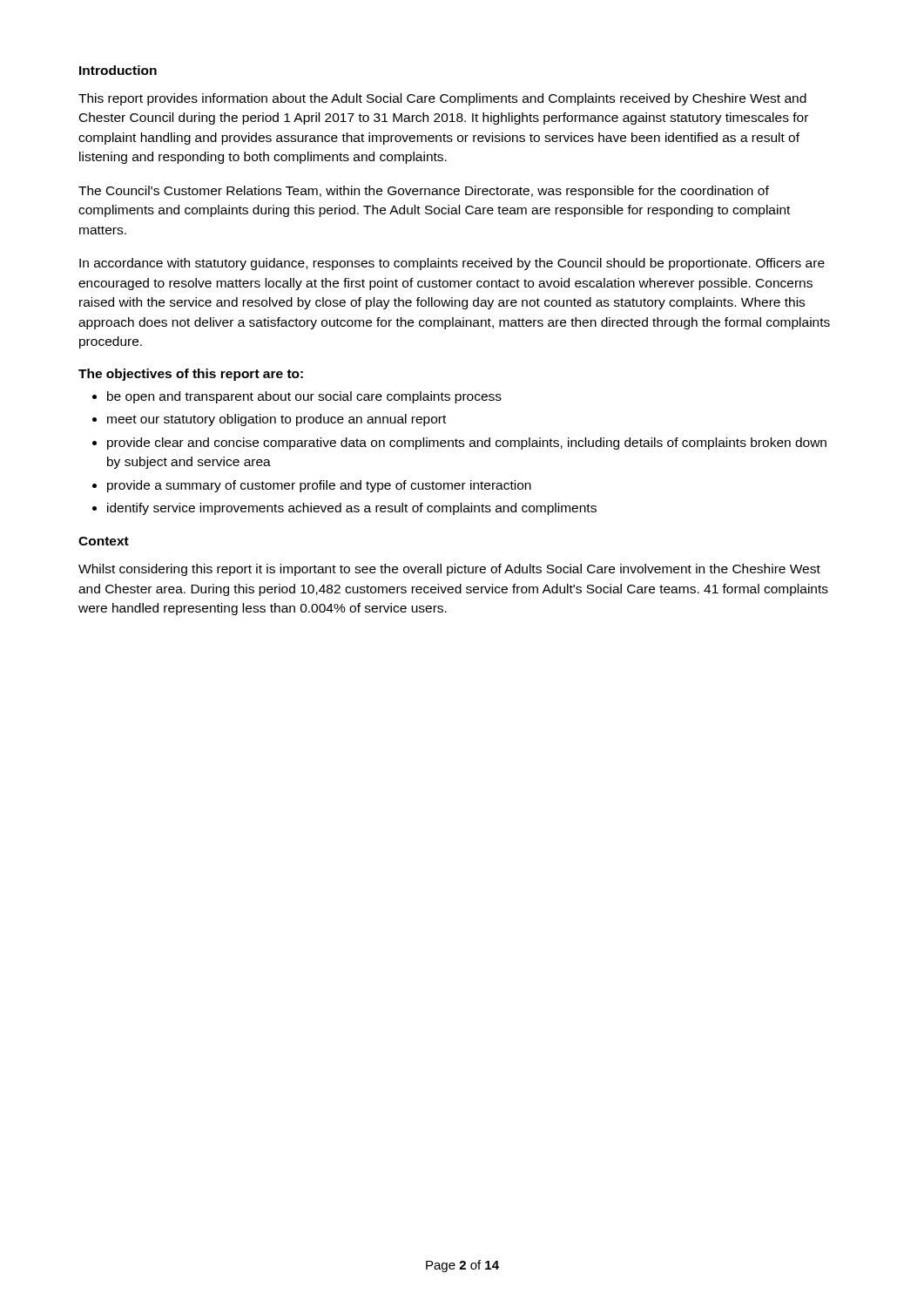
Task: Locate the region starting "In accordance with statutory guidance,"
Action: coord(454,302)
